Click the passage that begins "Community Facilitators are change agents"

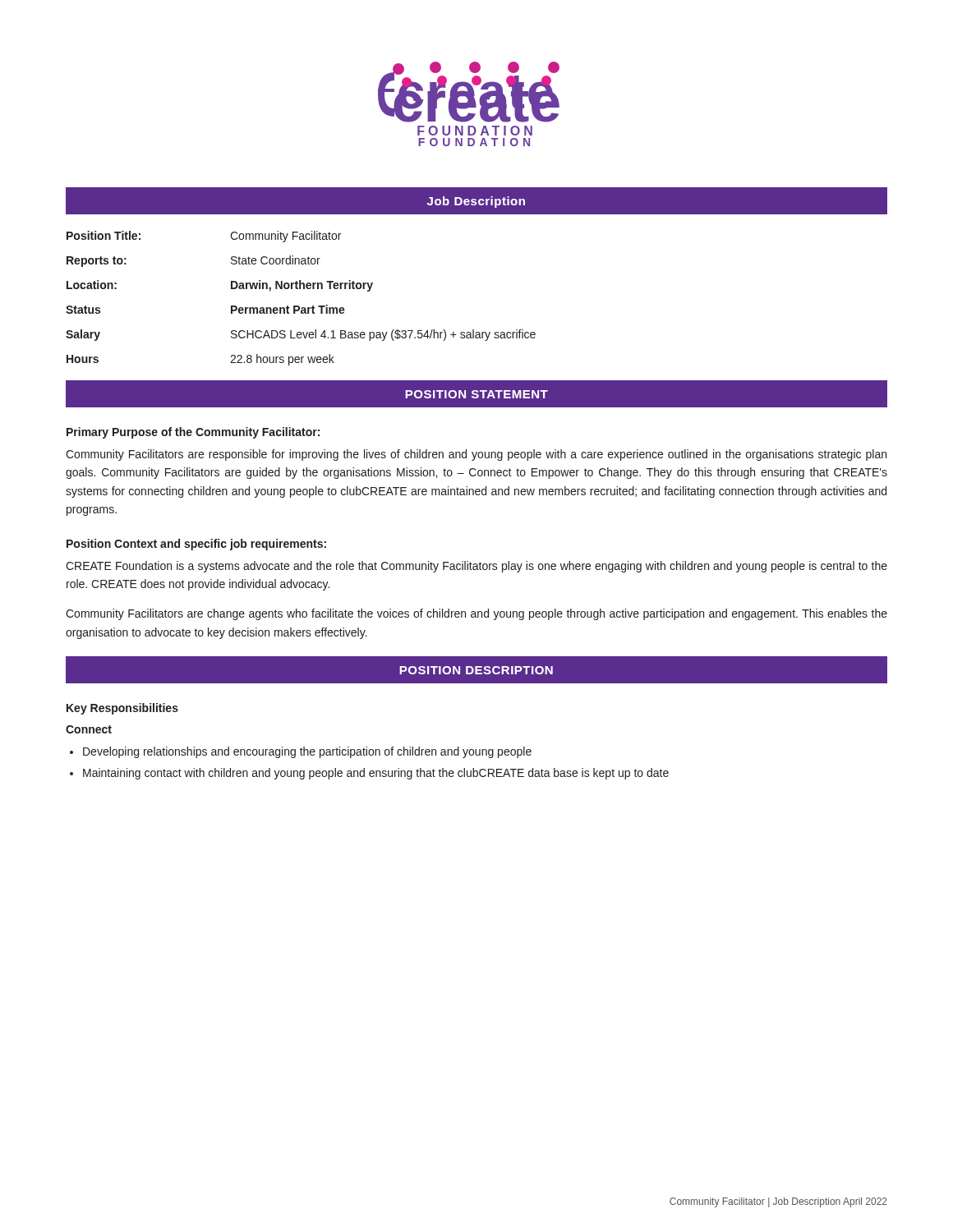tap(476, 623)
